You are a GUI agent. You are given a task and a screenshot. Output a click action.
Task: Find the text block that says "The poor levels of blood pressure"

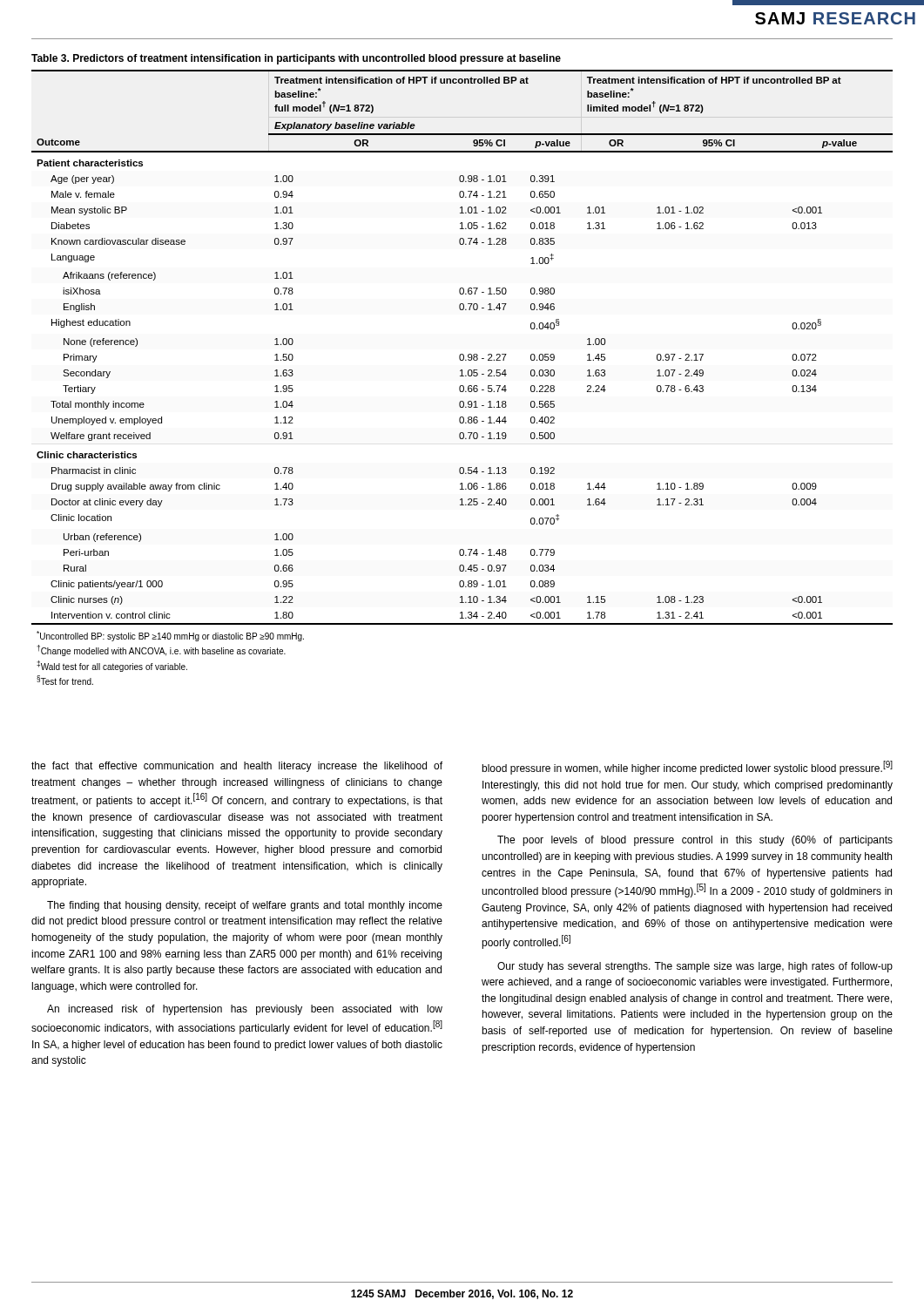point(687,892)
